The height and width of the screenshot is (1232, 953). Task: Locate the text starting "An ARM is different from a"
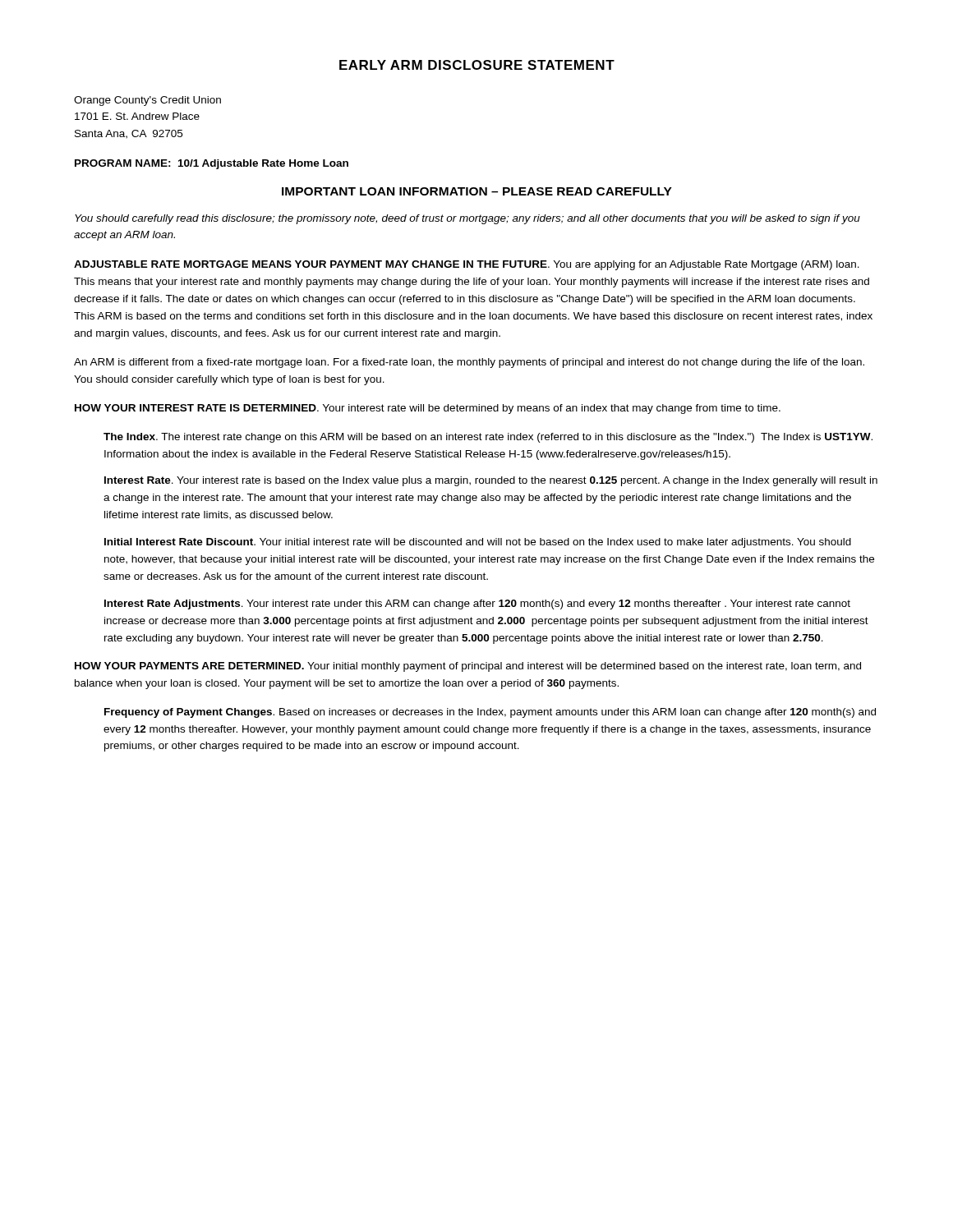click(x=470, y=370)
